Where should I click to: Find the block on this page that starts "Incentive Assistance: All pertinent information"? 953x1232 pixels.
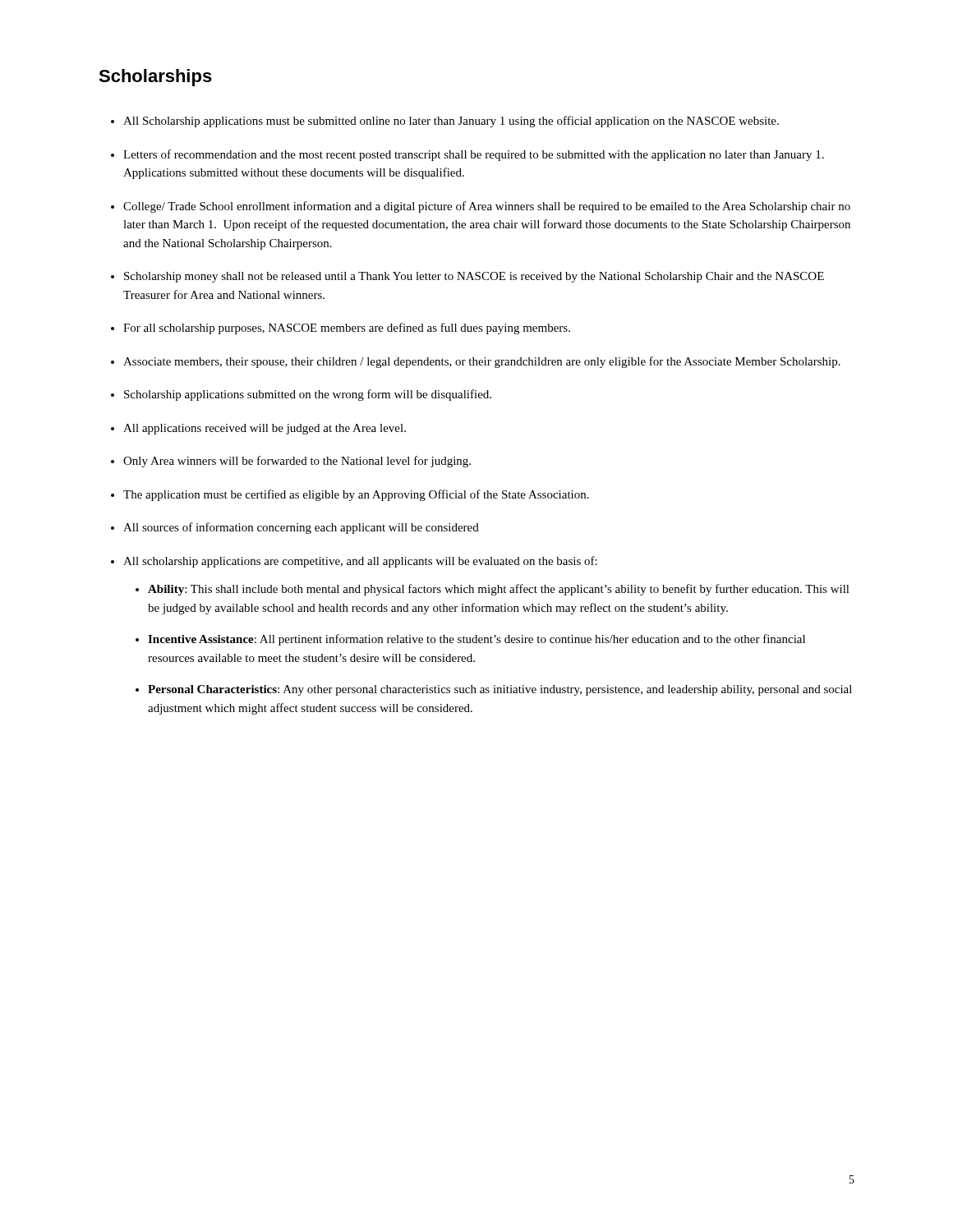(477, 648)
